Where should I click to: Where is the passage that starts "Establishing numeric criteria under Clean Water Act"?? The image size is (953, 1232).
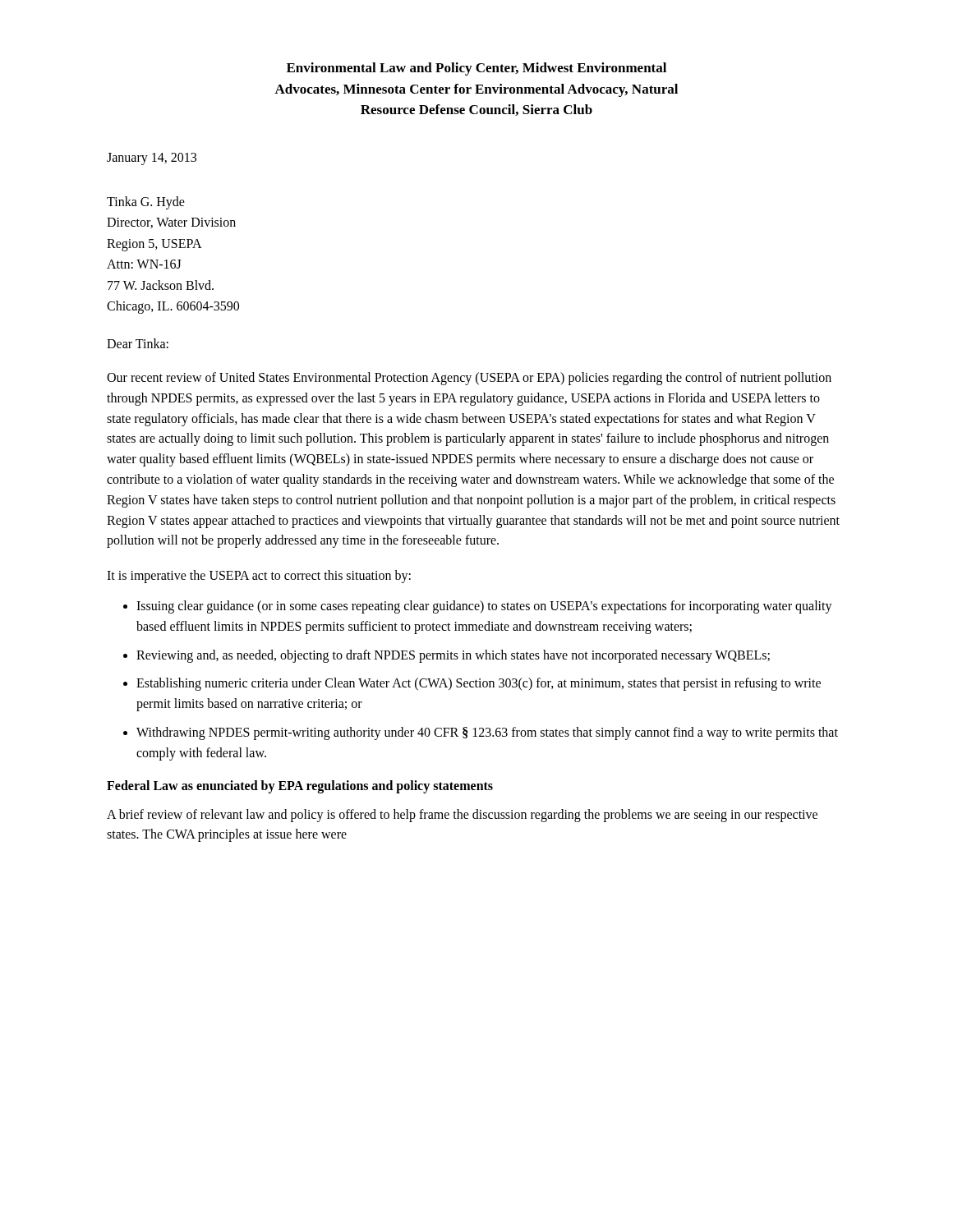coord(479,693)
